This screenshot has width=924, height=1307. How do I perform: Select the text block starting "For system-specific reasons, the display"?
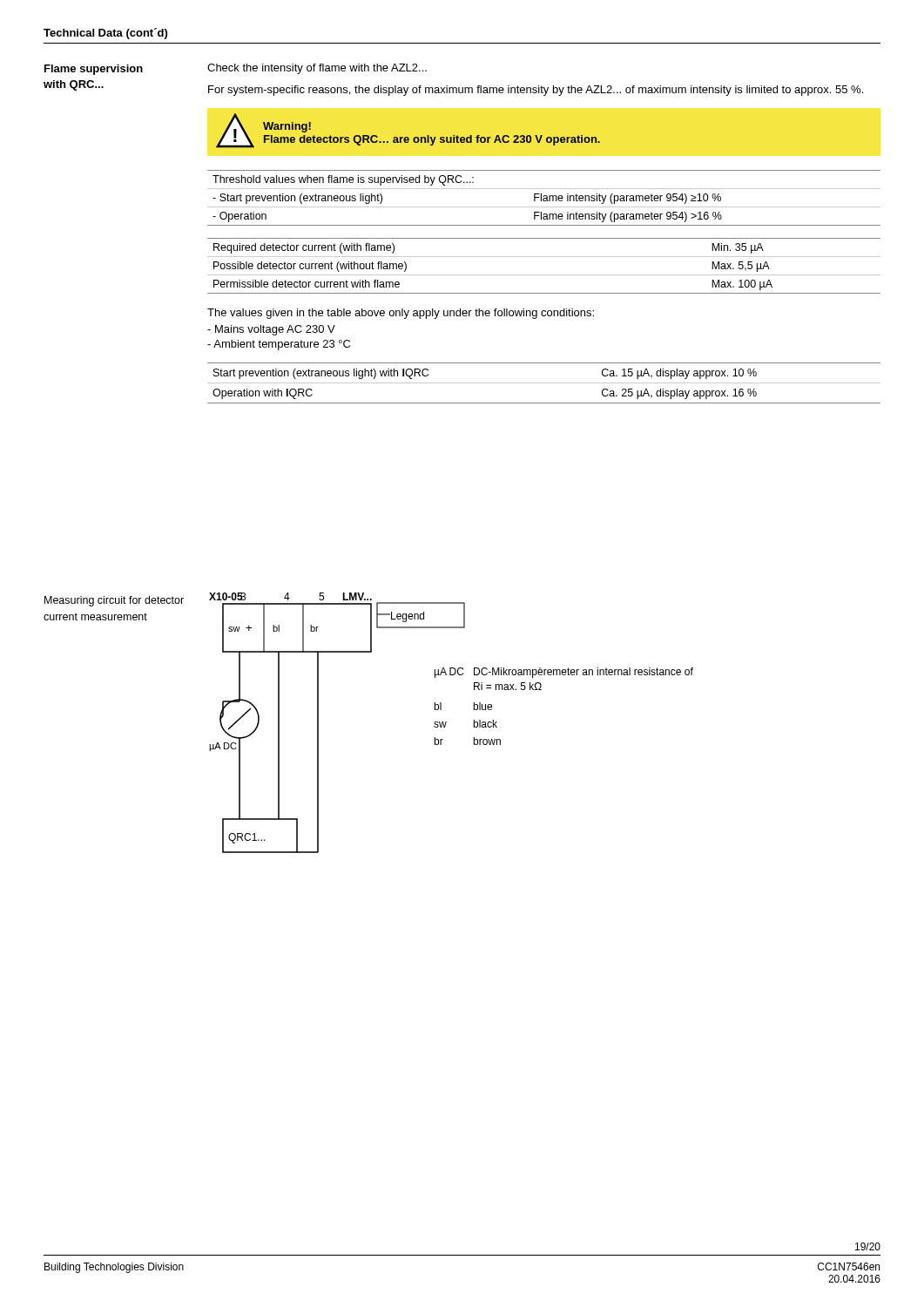click(536, 89)
